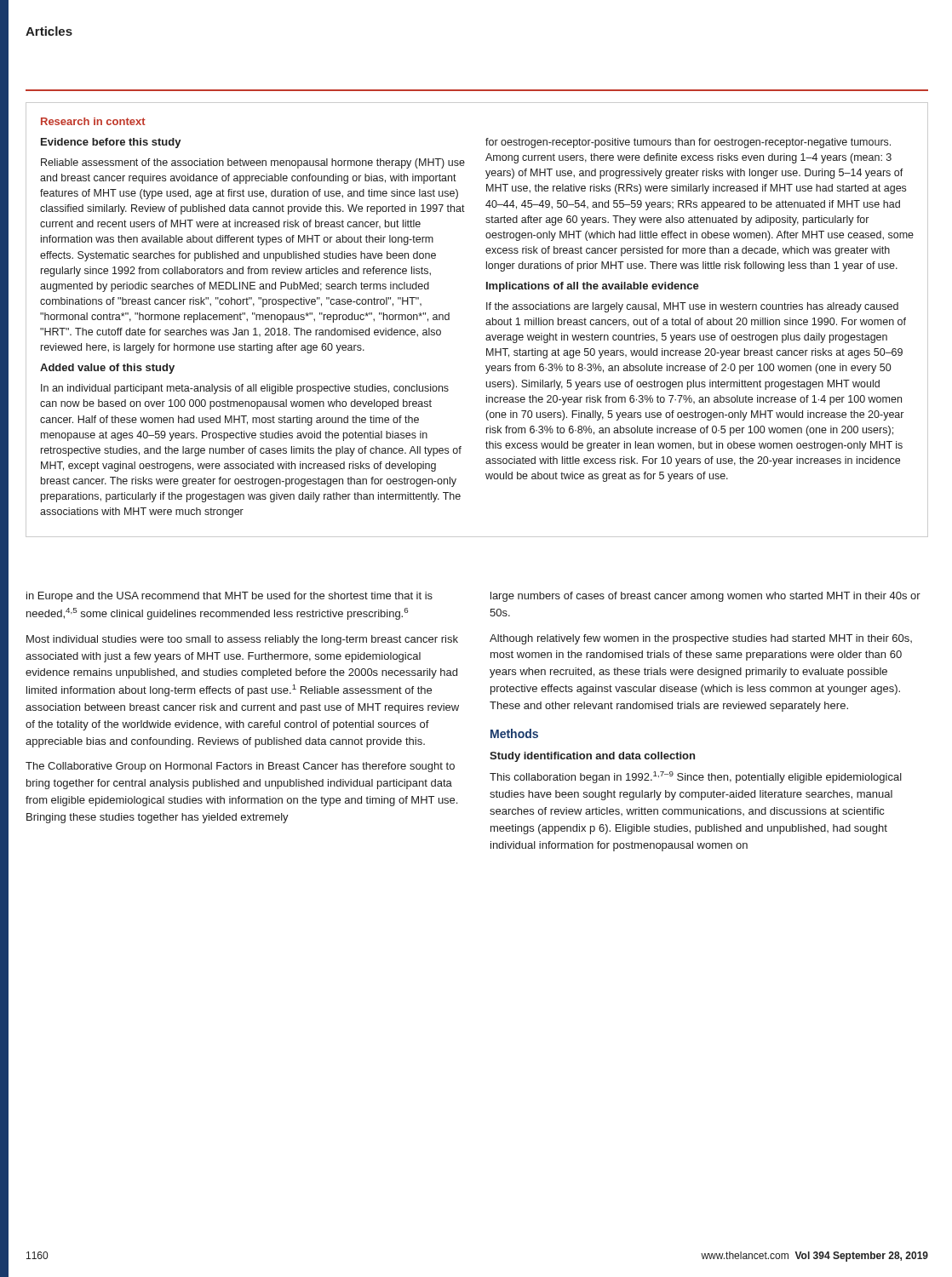Locate the section header that reads "Added value of this"
The width and height of the screenshot is (952, 1277).
point(107,369)
